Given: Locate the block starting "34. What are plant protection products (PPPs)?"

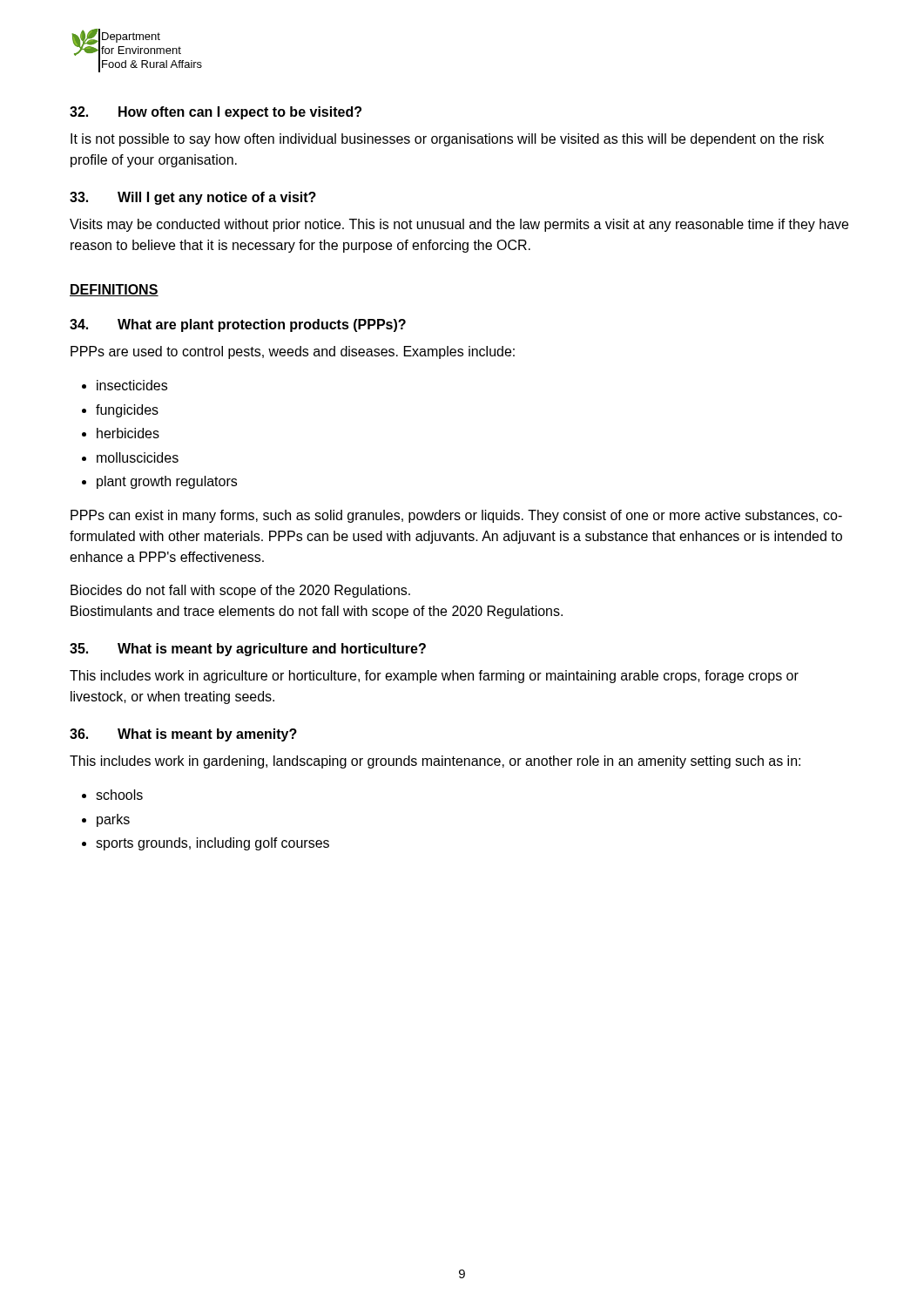Looking at the screenshot, I should point(238,325).
